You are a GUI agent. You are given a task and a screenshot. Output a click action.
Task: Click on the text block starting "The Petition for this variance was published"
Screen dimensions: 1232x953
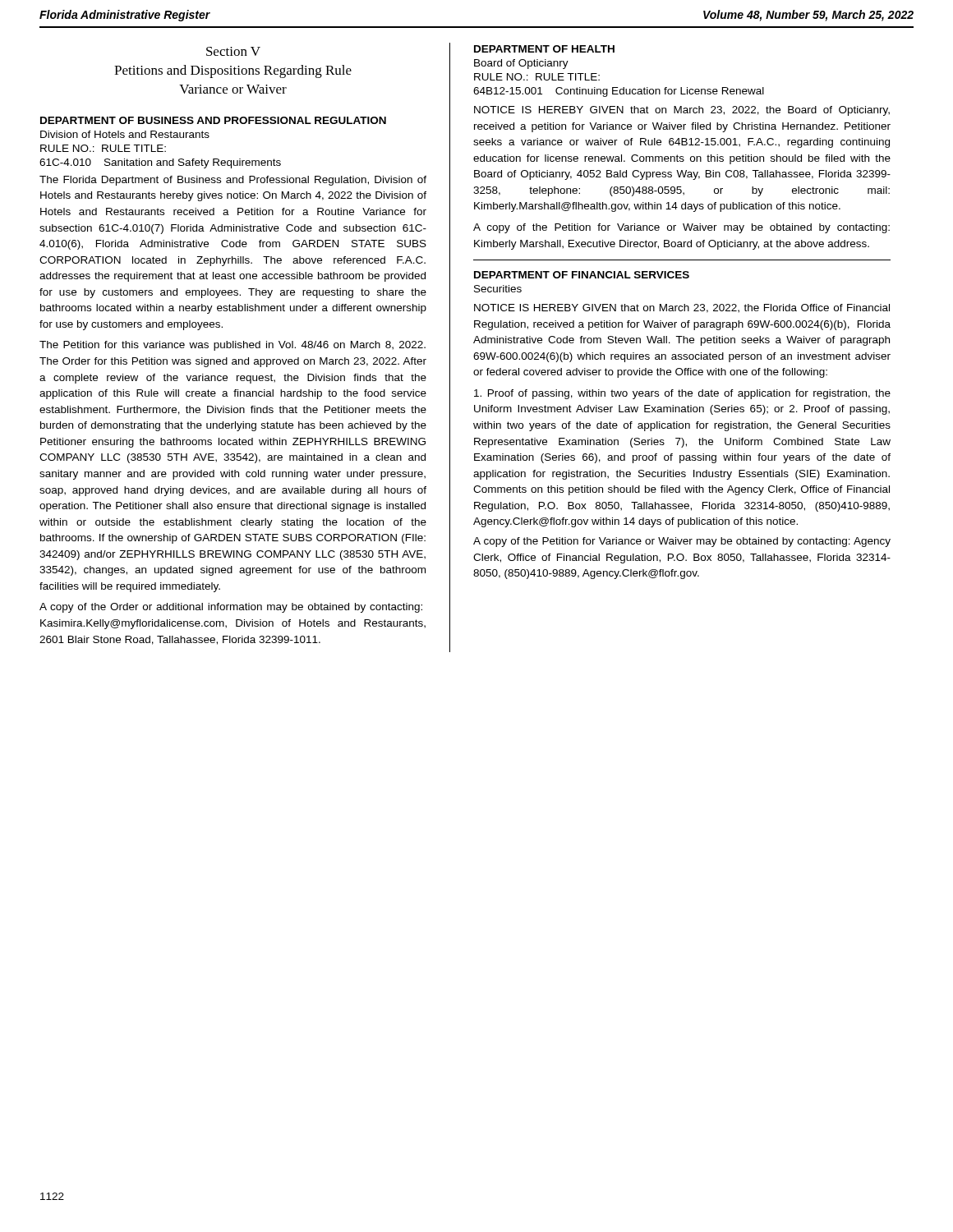(233, 465)
